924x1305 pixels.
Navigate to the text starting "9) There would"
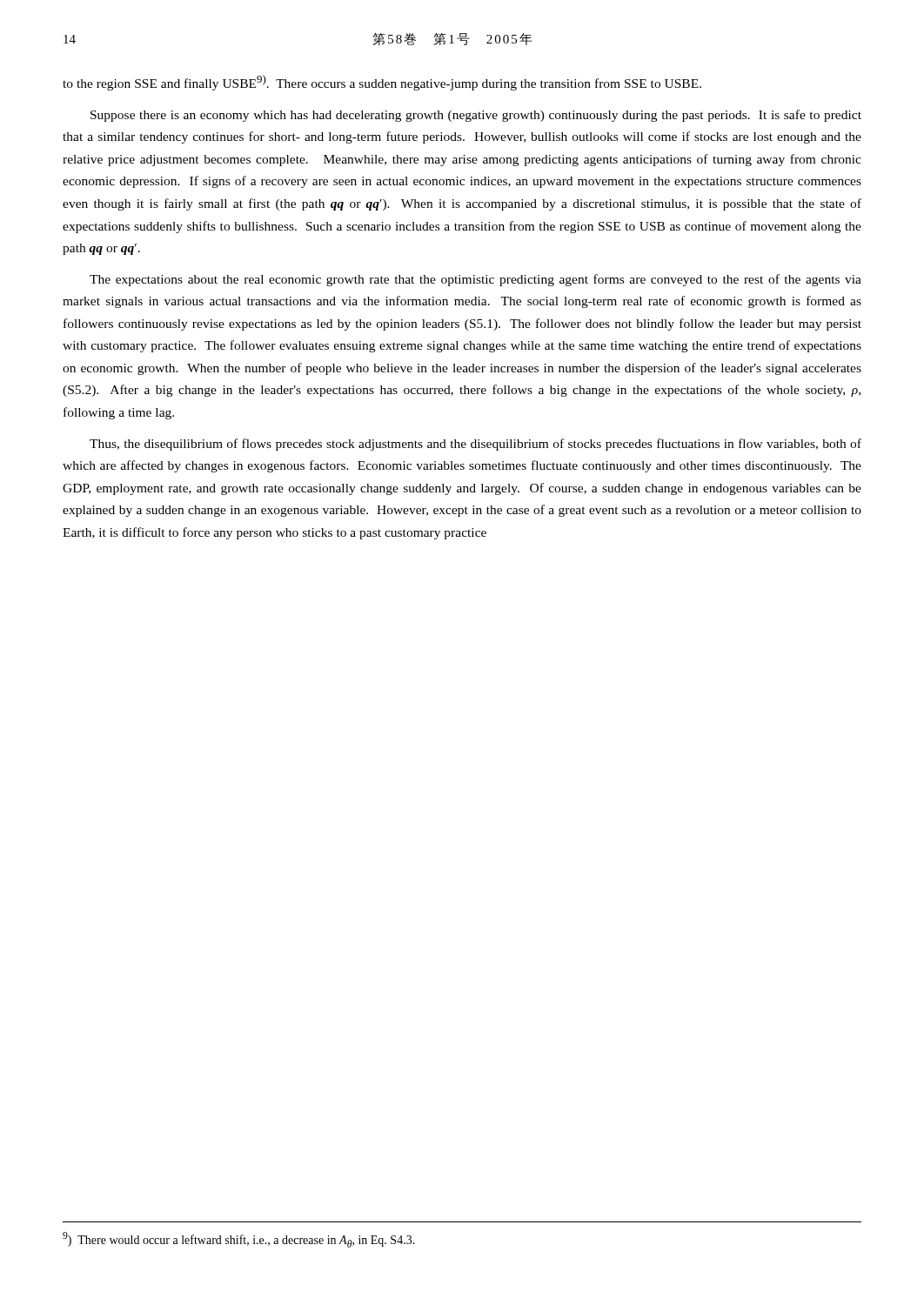(239, 1240)
